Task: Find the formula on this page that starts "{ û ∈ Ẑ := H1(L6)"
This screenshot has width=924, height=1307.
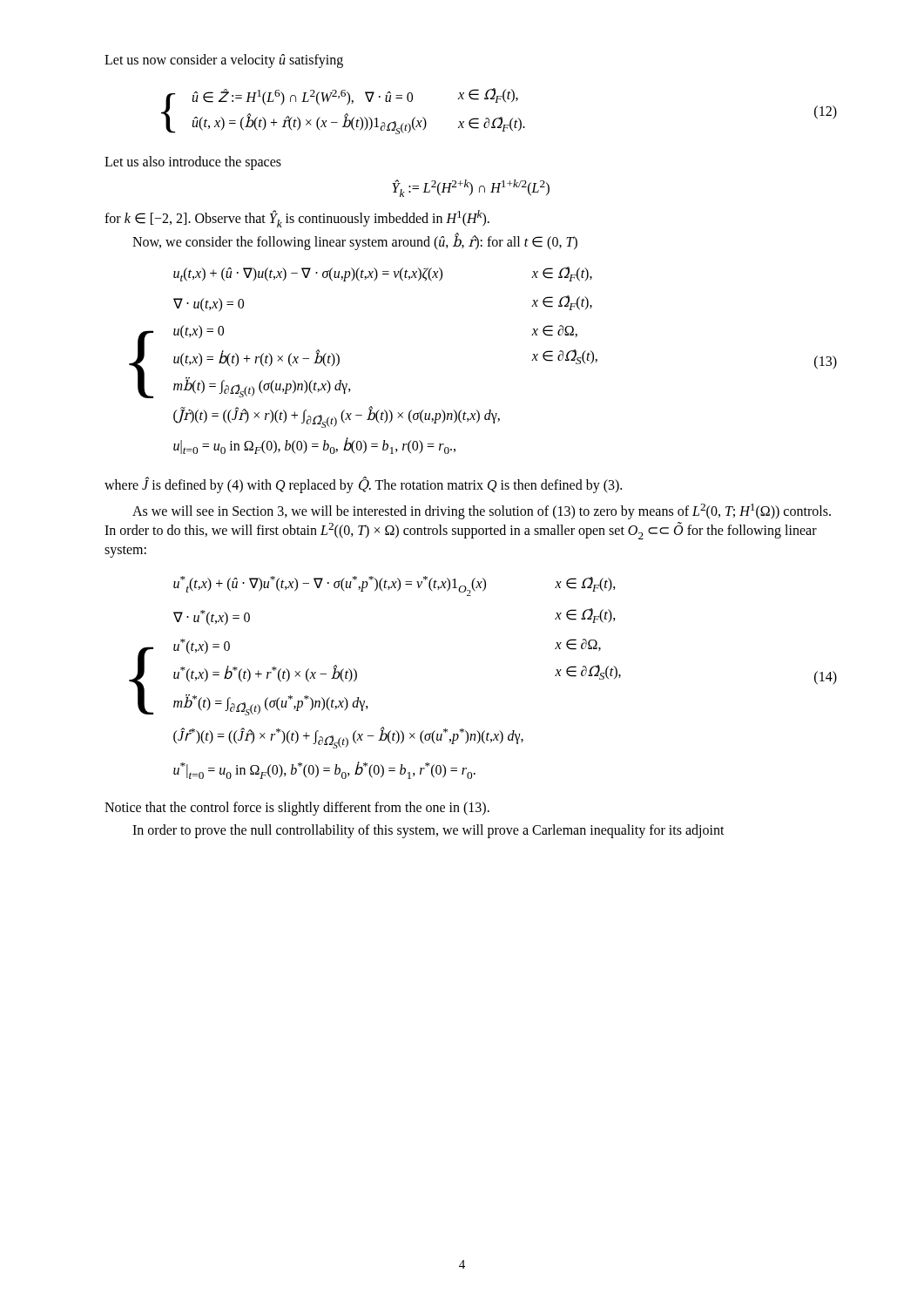Action: tap(497, 111)
